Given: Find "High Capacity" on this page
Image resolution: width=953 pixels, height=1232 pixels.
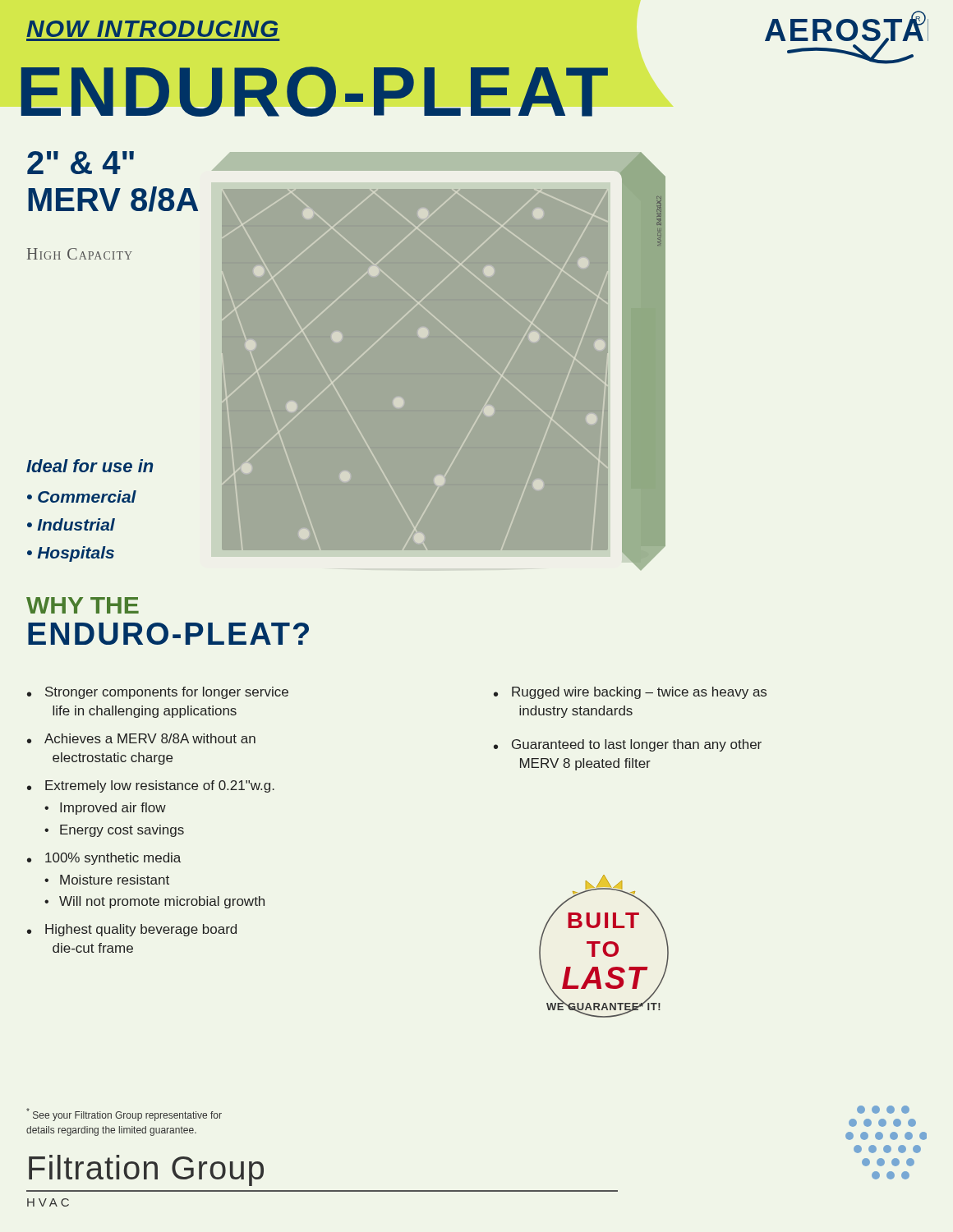Looking at the screenshot, I should click(80, 254).
